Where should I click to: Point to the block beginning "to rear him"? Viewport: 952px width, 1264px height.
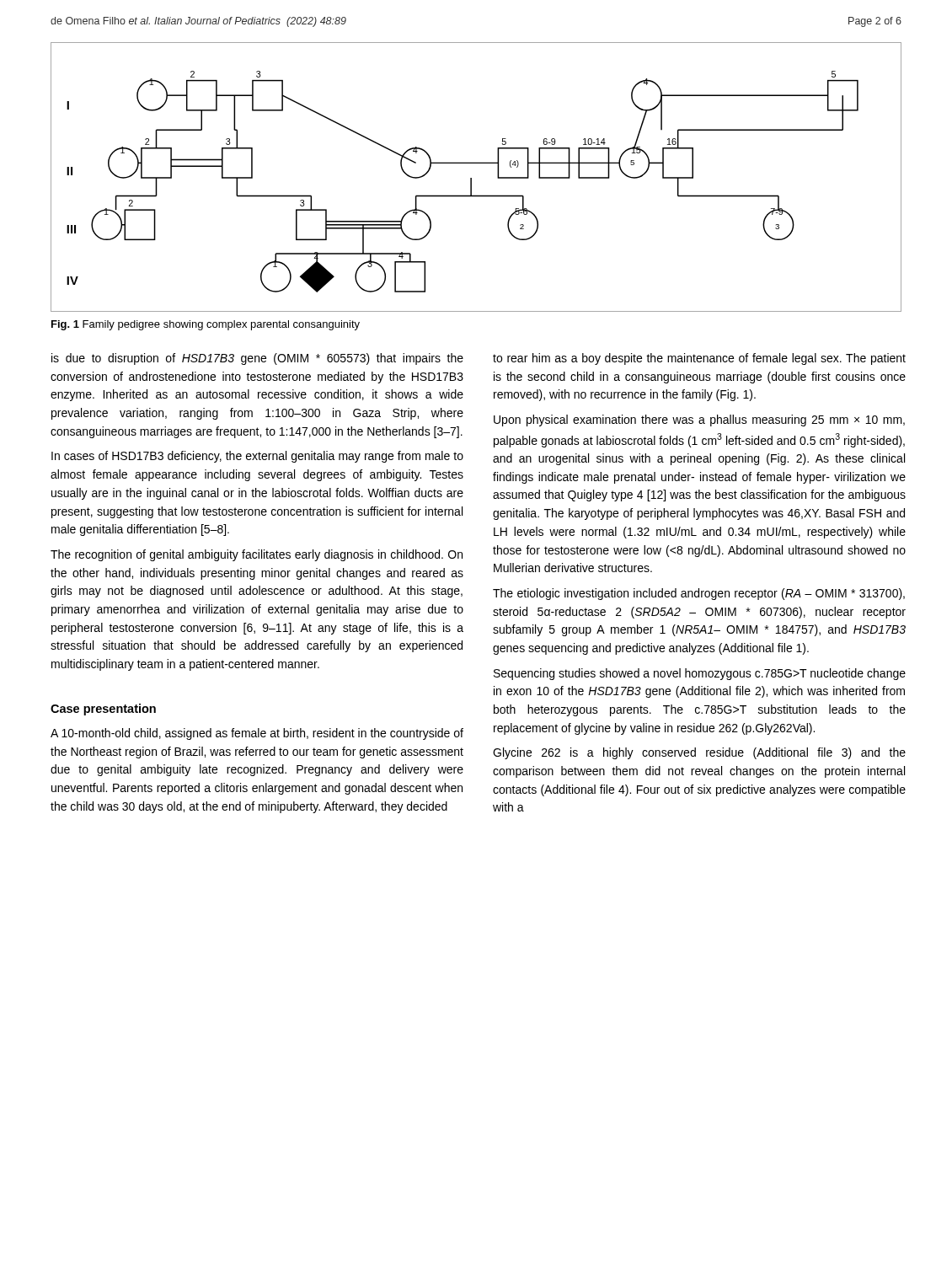(x=699, y=584)
